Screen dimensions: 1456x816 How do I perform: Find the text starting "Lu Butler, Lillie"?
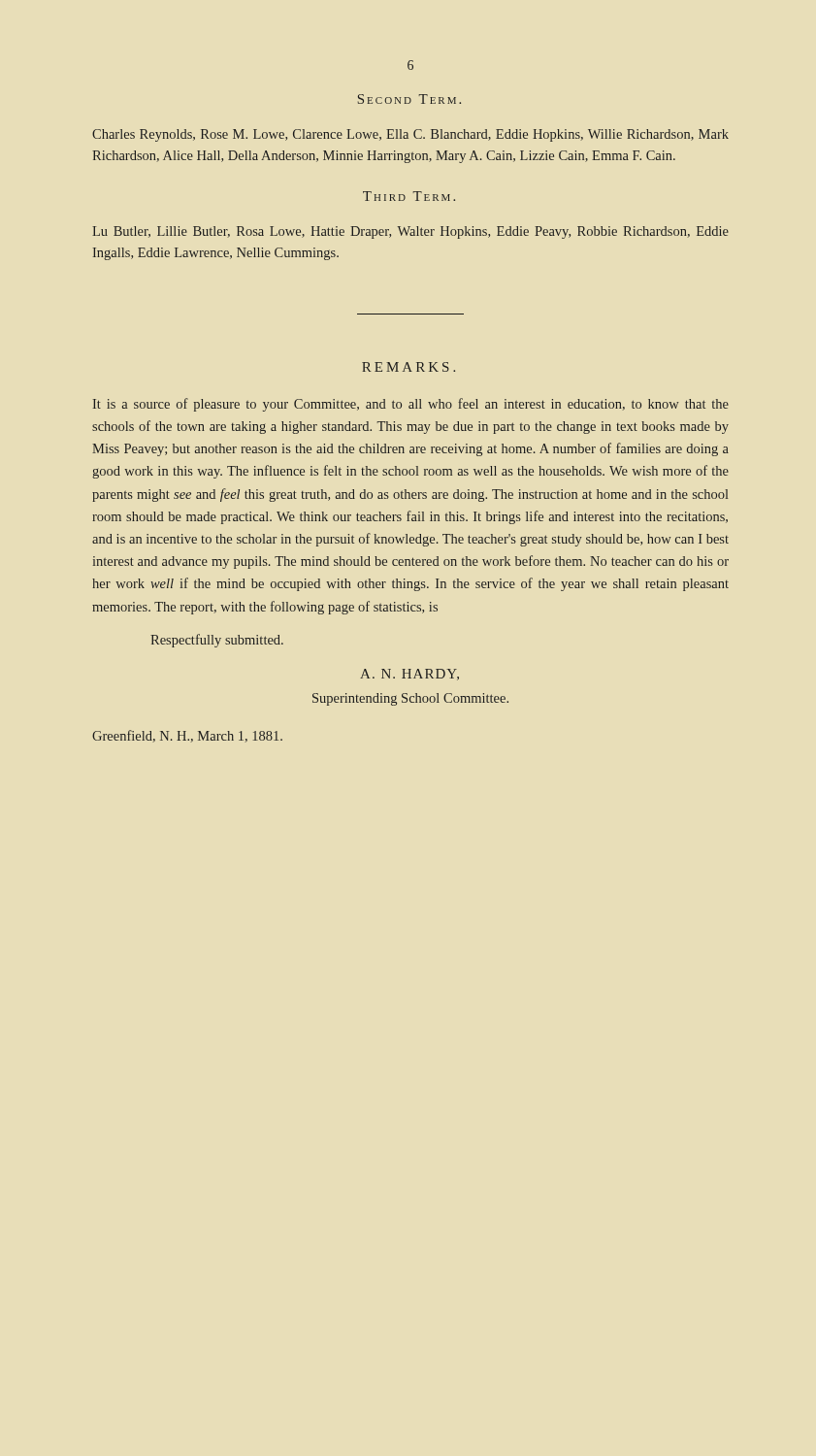[x=410, y=242]
